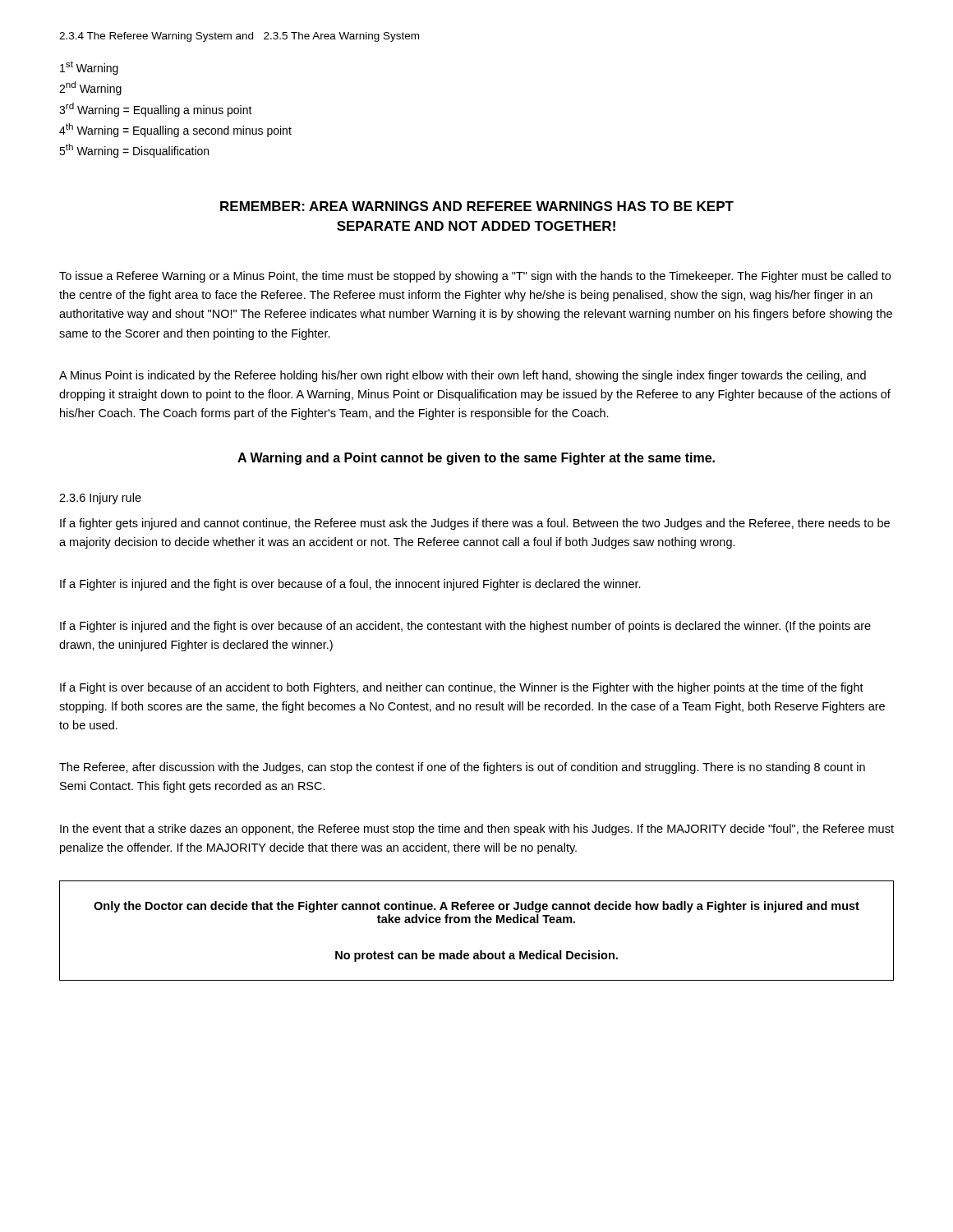Where is the section header that starts "REMEMBER: AREA WARNINGS AND"?
The width and height of the screenshot is (953, 1232).
tap(476, 216)
